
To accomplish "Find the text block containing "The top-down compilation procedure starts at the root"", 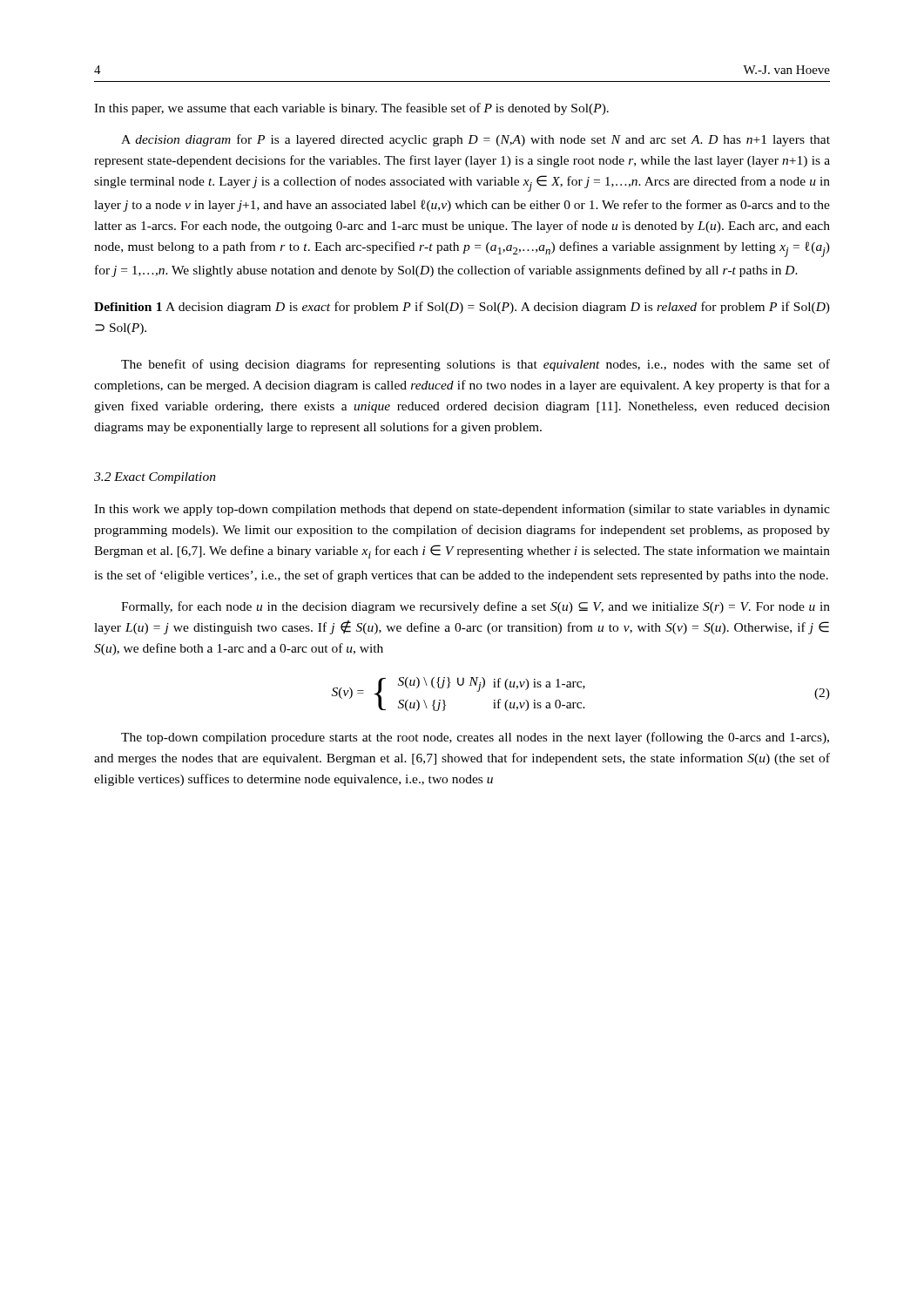I will coord(462,757).
